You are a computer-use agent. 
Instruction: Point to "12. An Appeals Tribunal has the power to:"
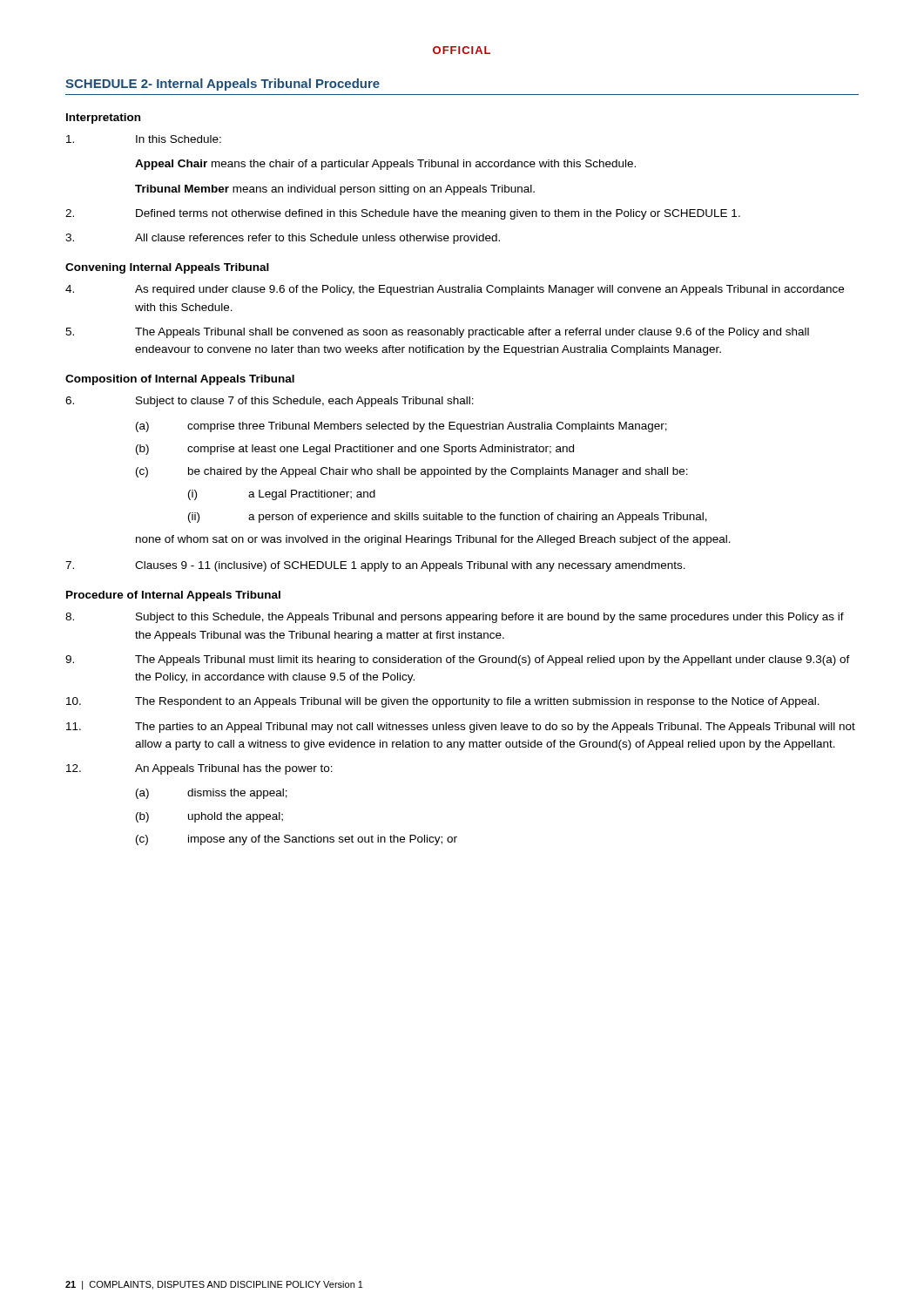click(x=199, y=769)
